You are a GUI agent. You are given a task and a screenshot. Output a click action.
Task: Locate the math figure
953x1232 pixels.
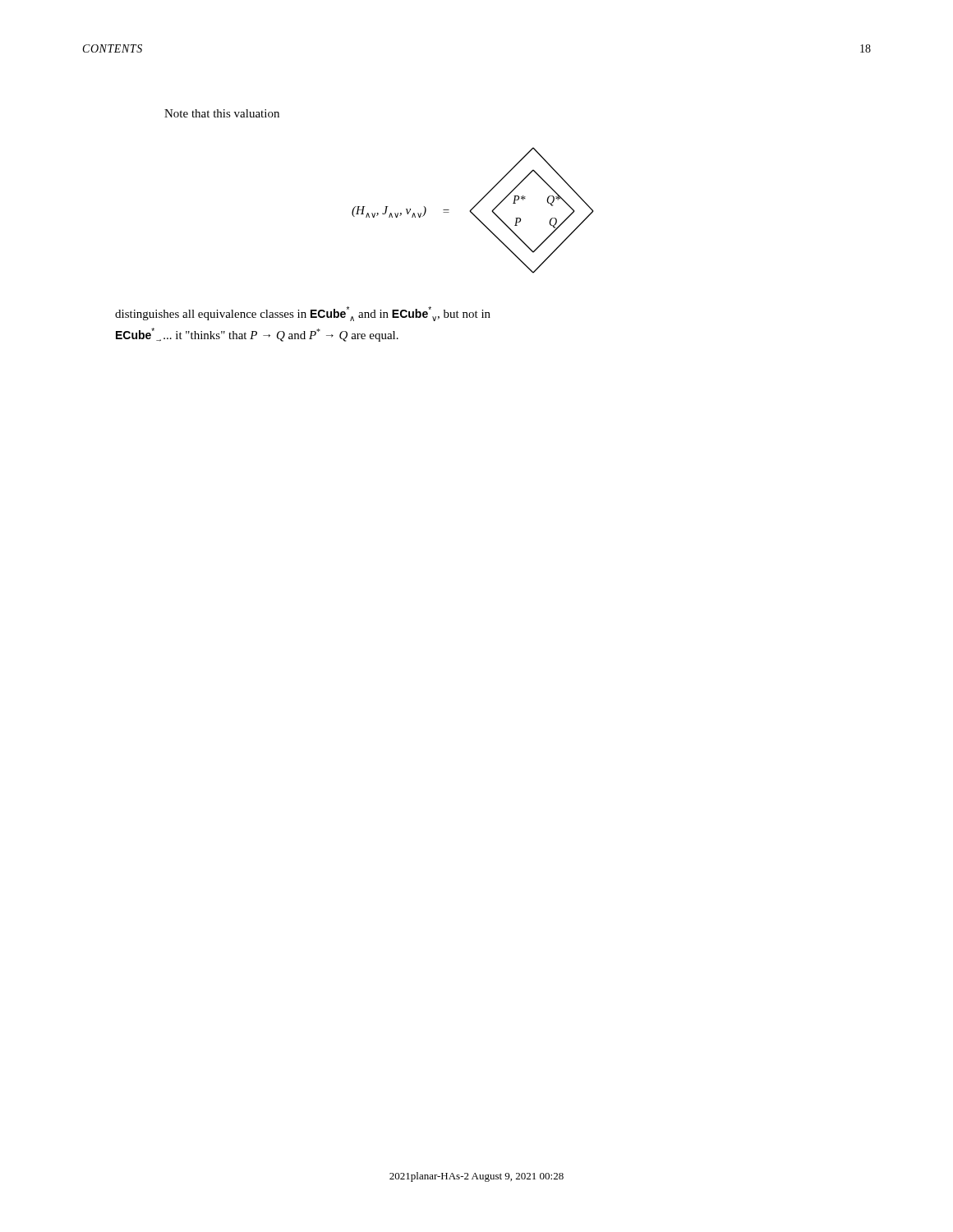pos(476,212)
